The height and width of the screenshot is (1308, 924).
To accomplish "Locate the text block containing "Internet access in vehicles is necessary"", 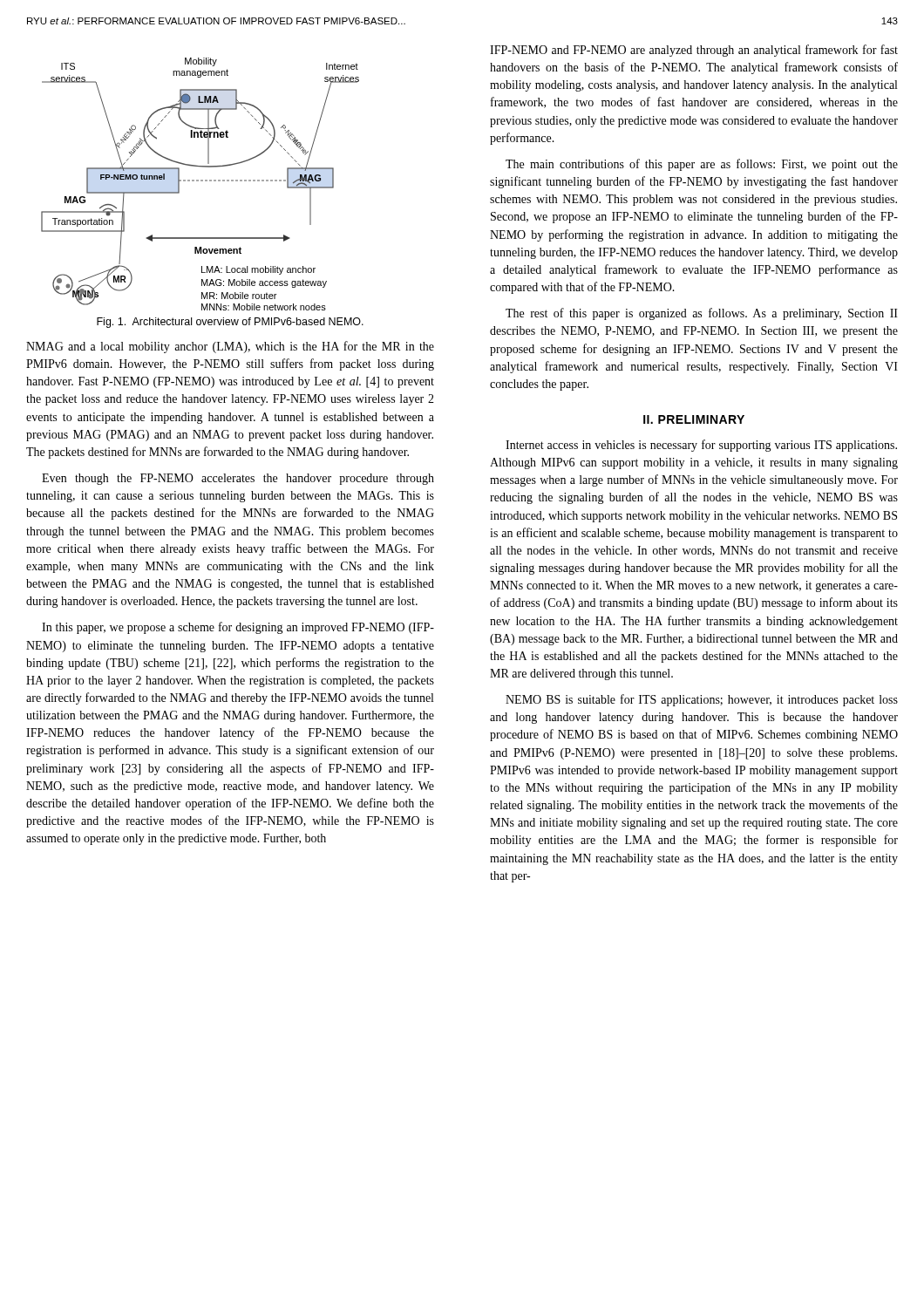I will coord(694,559).
